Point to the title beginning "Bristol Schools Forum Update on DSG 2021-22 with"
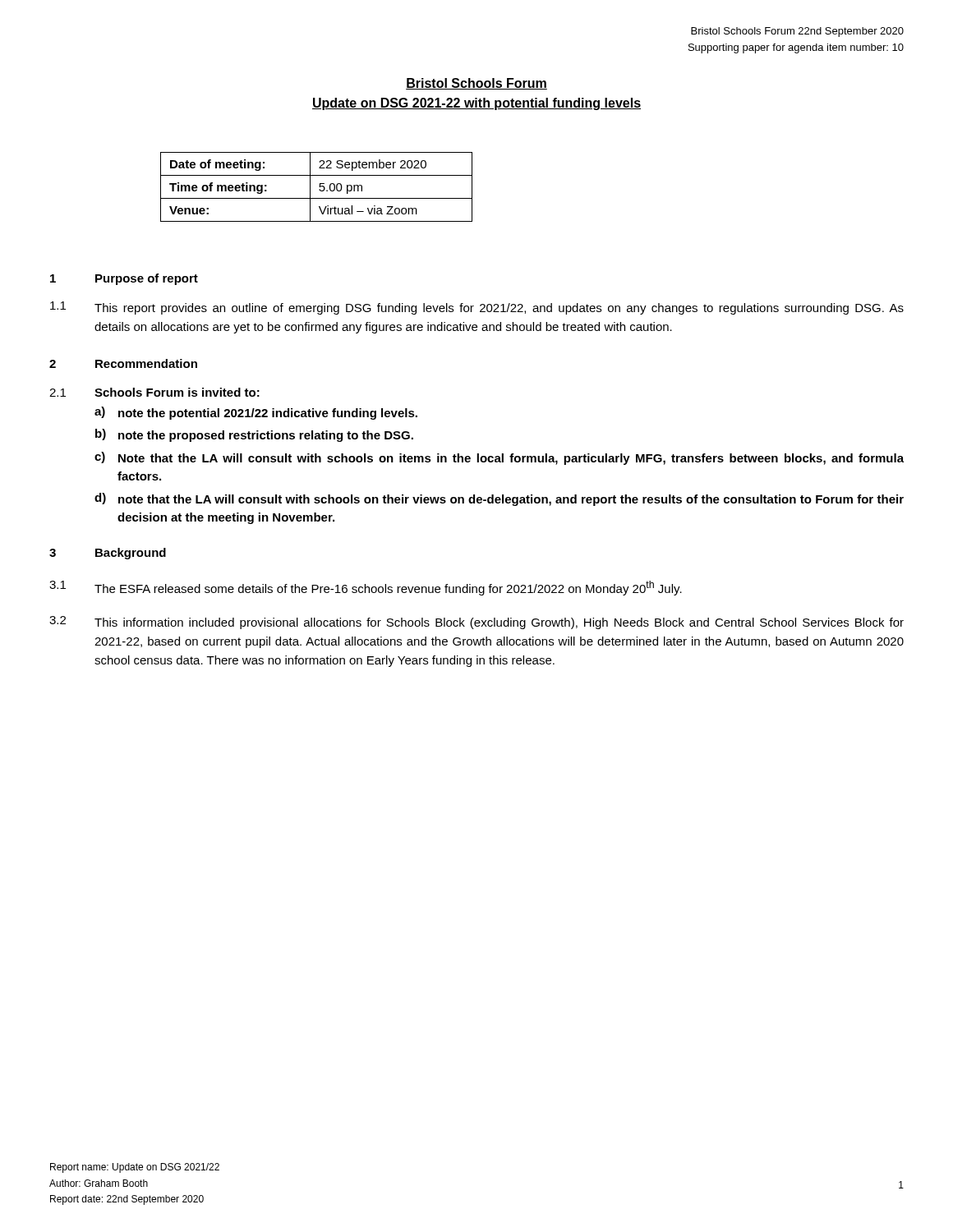Image resolution: width=953 pixels, height=1232 pixels. point(476,94)
